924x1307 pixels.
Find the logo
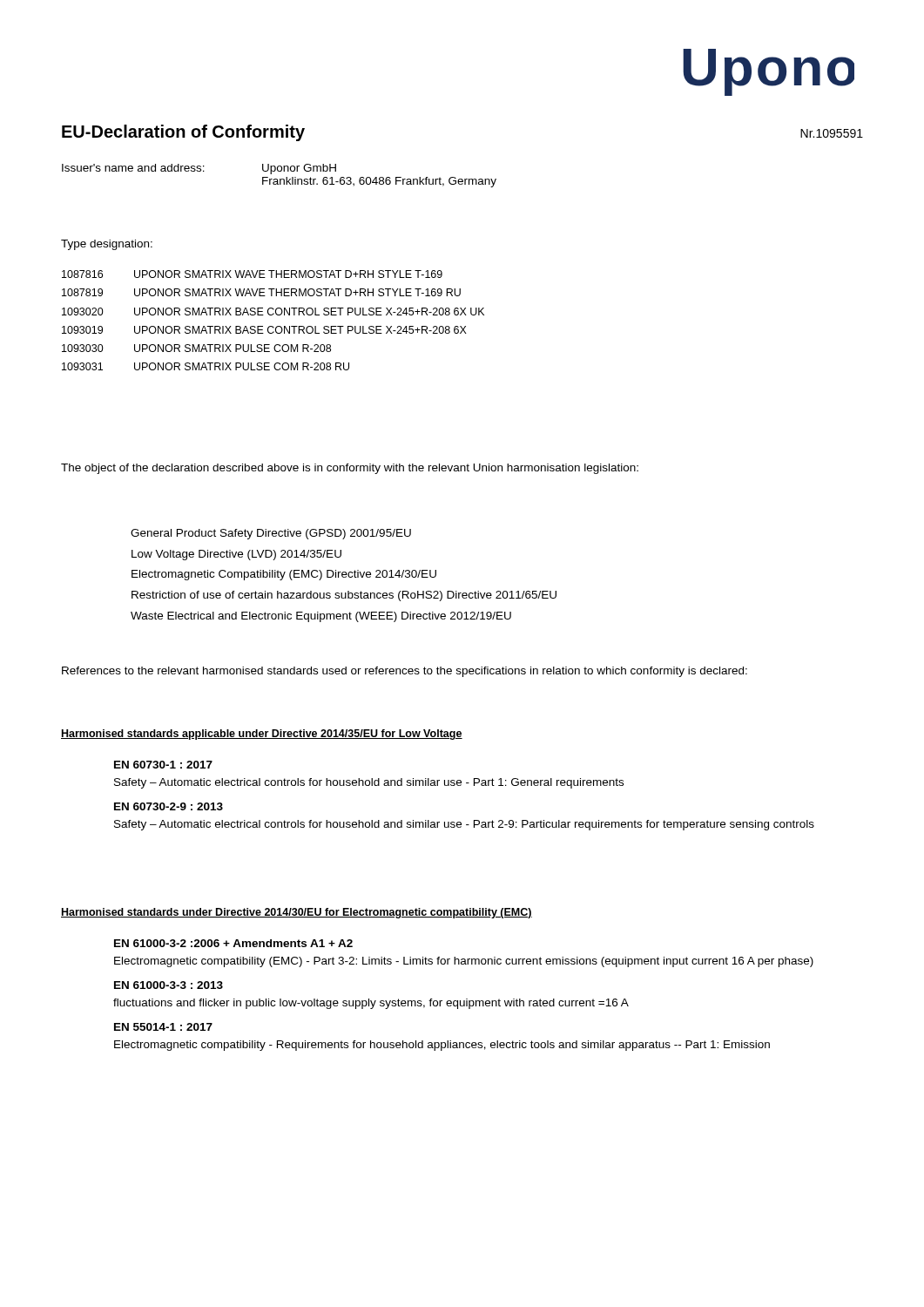(767, 67)
